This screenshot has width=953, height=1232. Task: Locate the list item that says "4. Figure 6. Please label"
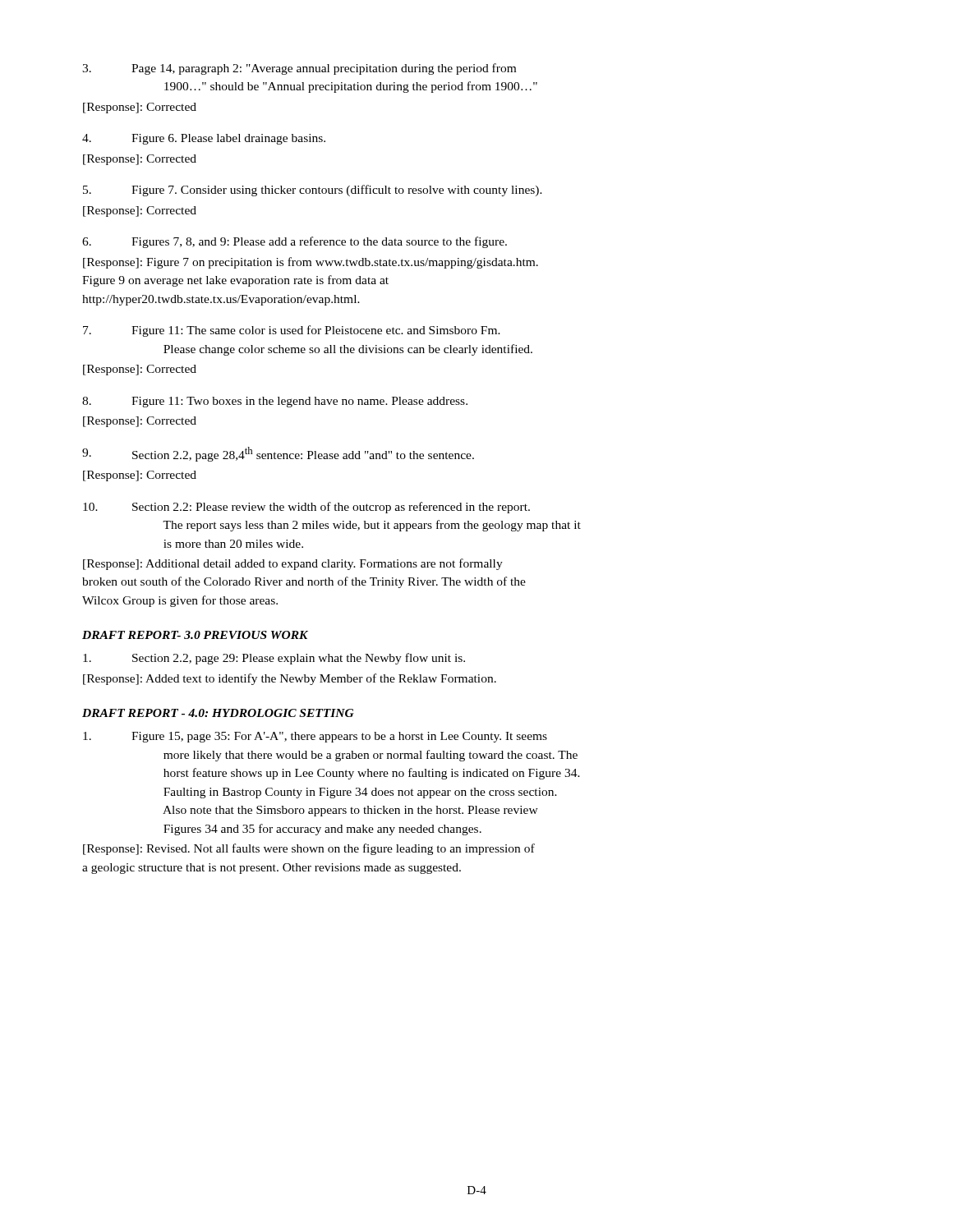pos(204,138)
